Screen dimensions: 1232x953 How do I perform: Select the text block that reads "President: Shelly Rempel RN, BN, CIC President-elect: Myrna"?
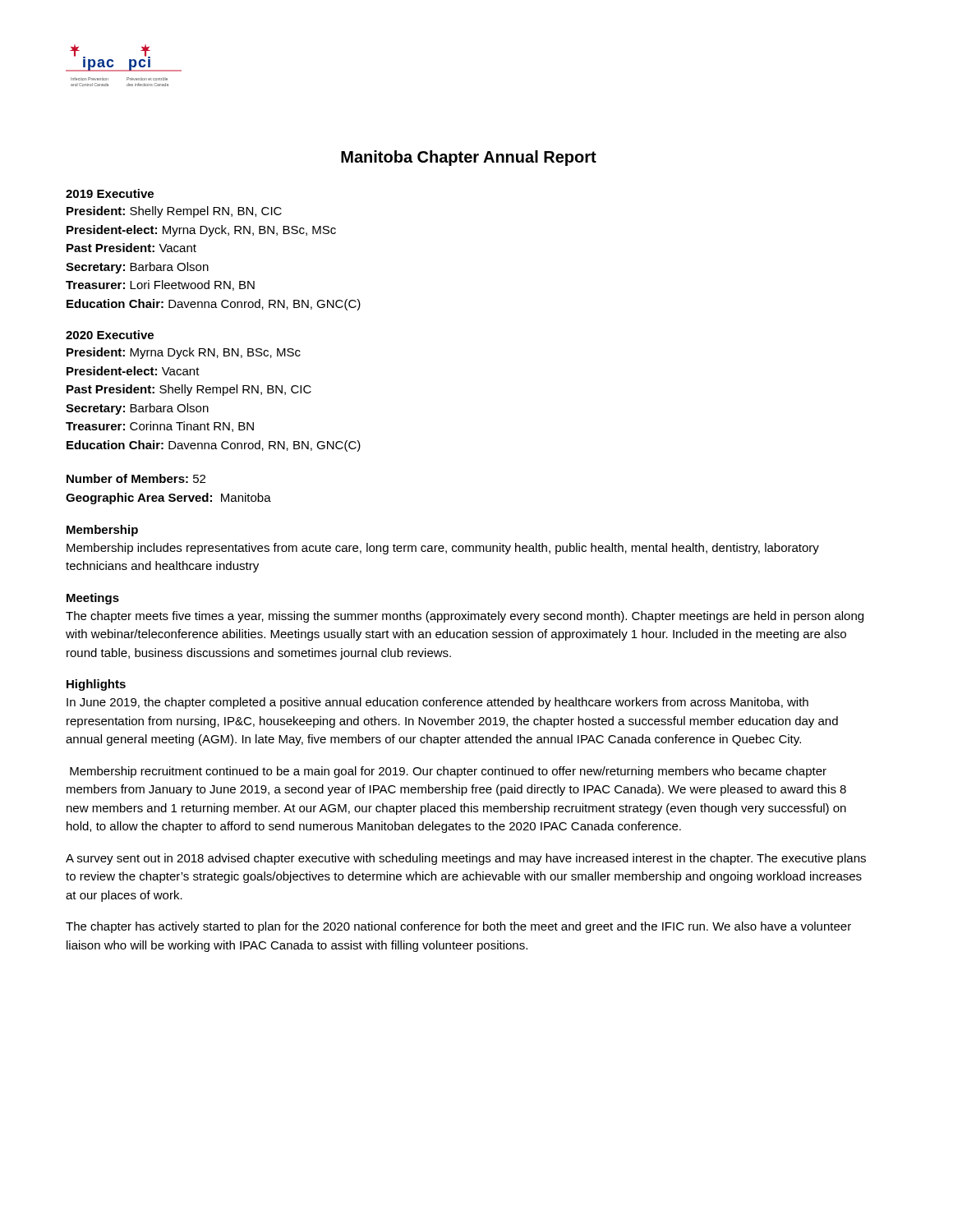(174, 212)
